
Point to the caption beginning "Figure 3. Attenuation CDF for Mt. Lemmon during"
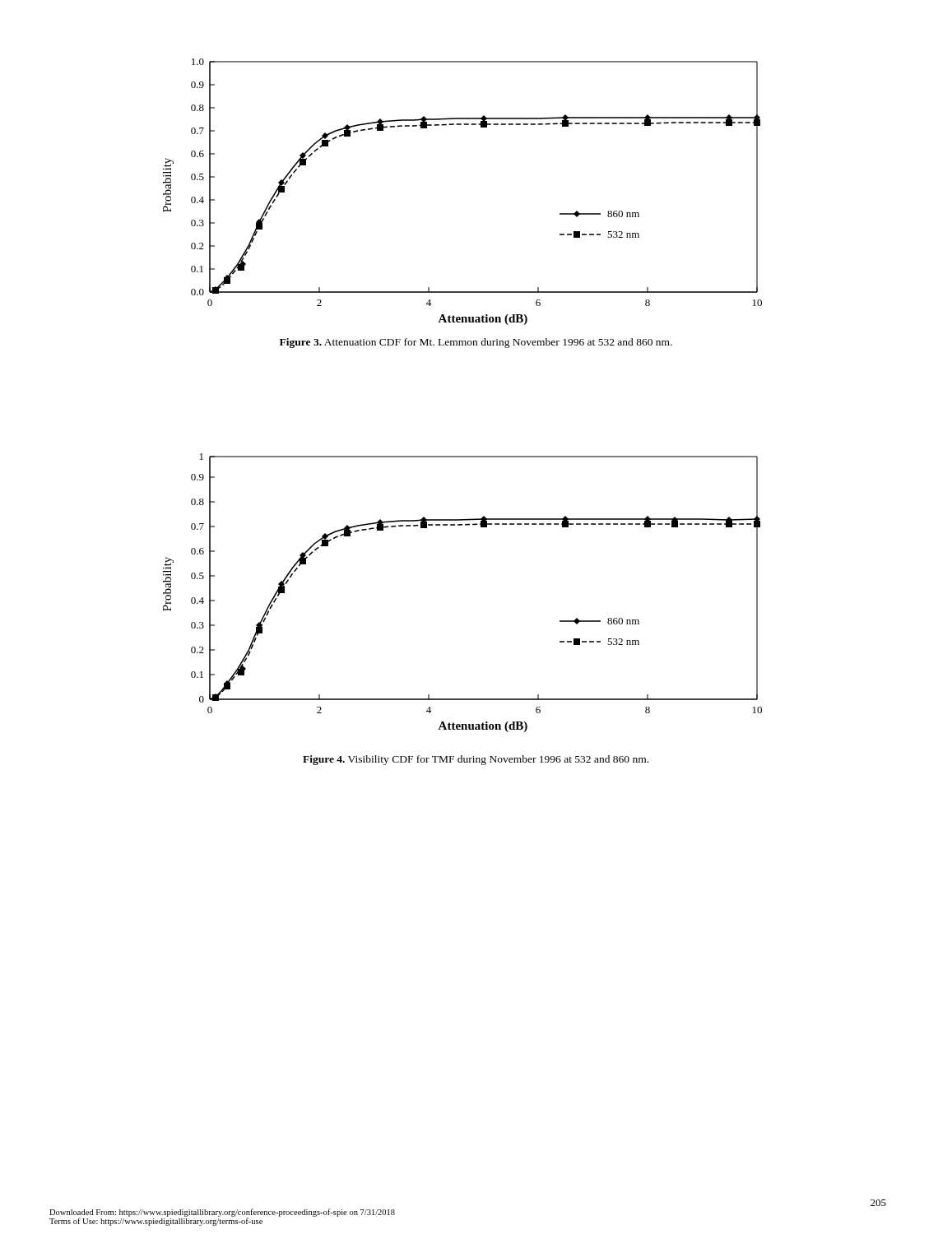[x=476, y=342]
